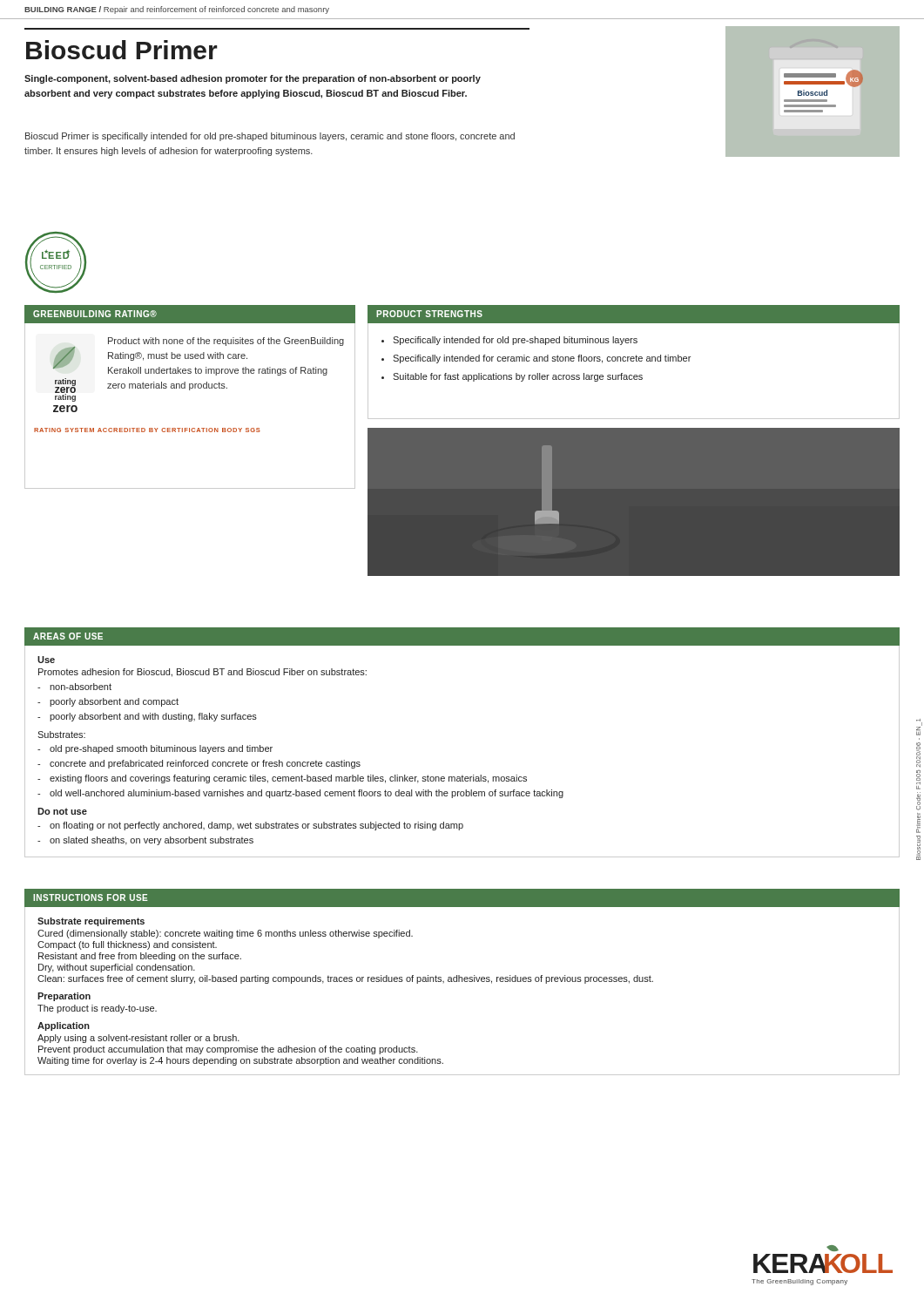
Task: Click the passage that begins "Waiting time for overlay is 2-4 hours"
Action: (241, 1060)
